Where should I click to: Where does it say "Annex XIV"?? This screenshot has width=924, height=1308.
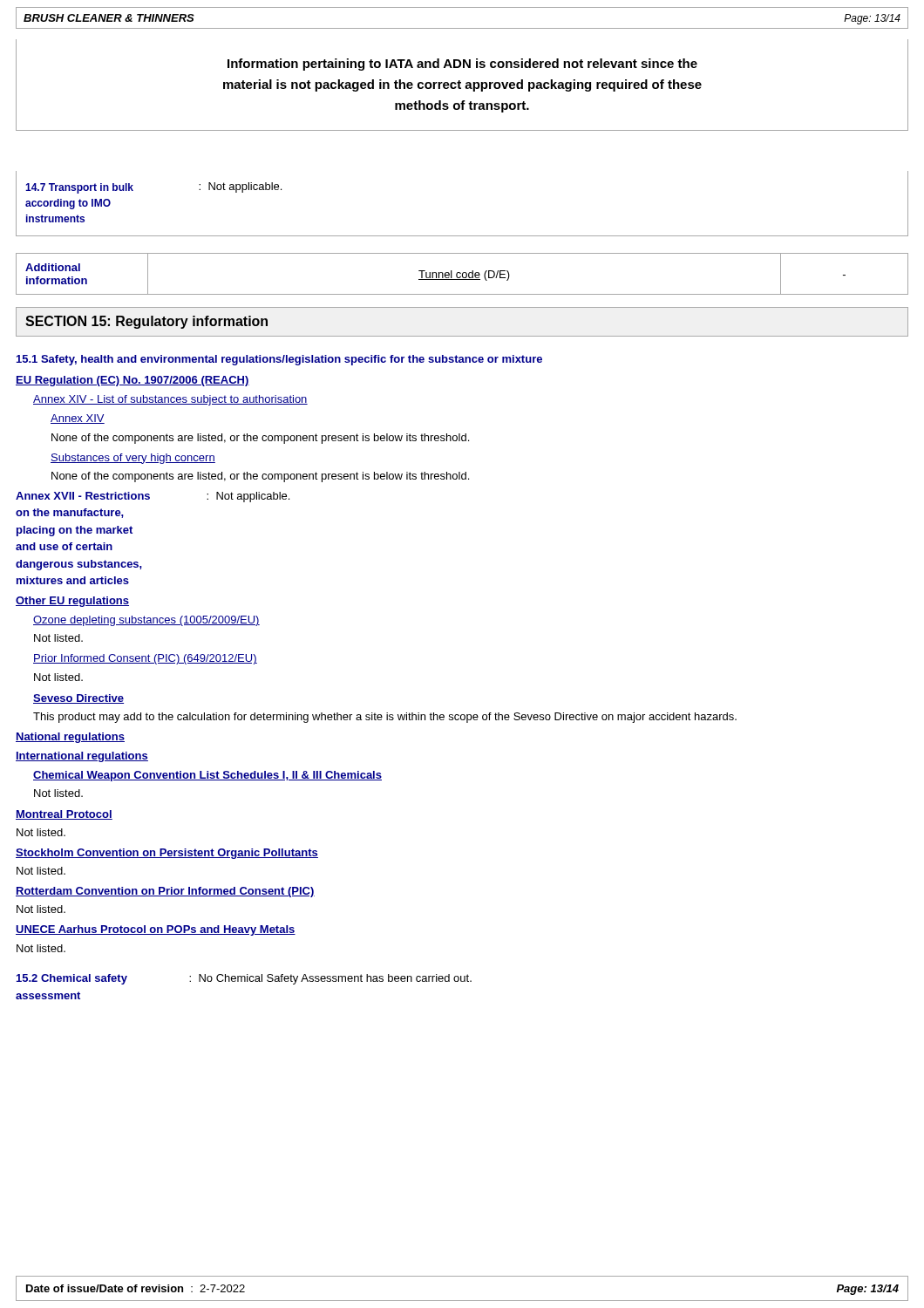[77, 418]
